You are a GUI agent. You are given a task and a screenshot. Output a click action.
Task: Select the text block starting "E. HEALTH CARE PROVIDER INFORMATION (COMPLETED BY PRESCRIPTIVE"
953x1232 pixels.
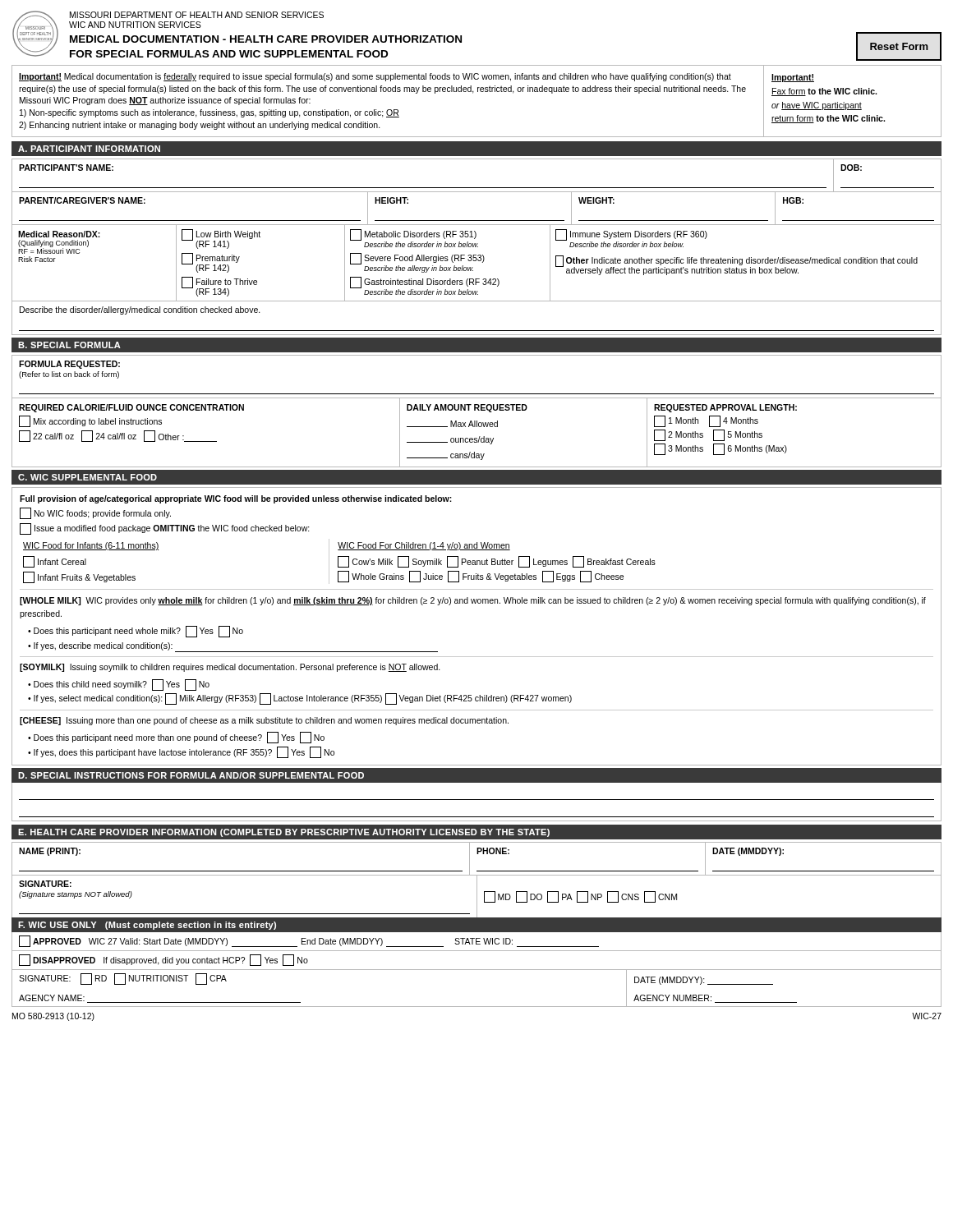284,832
